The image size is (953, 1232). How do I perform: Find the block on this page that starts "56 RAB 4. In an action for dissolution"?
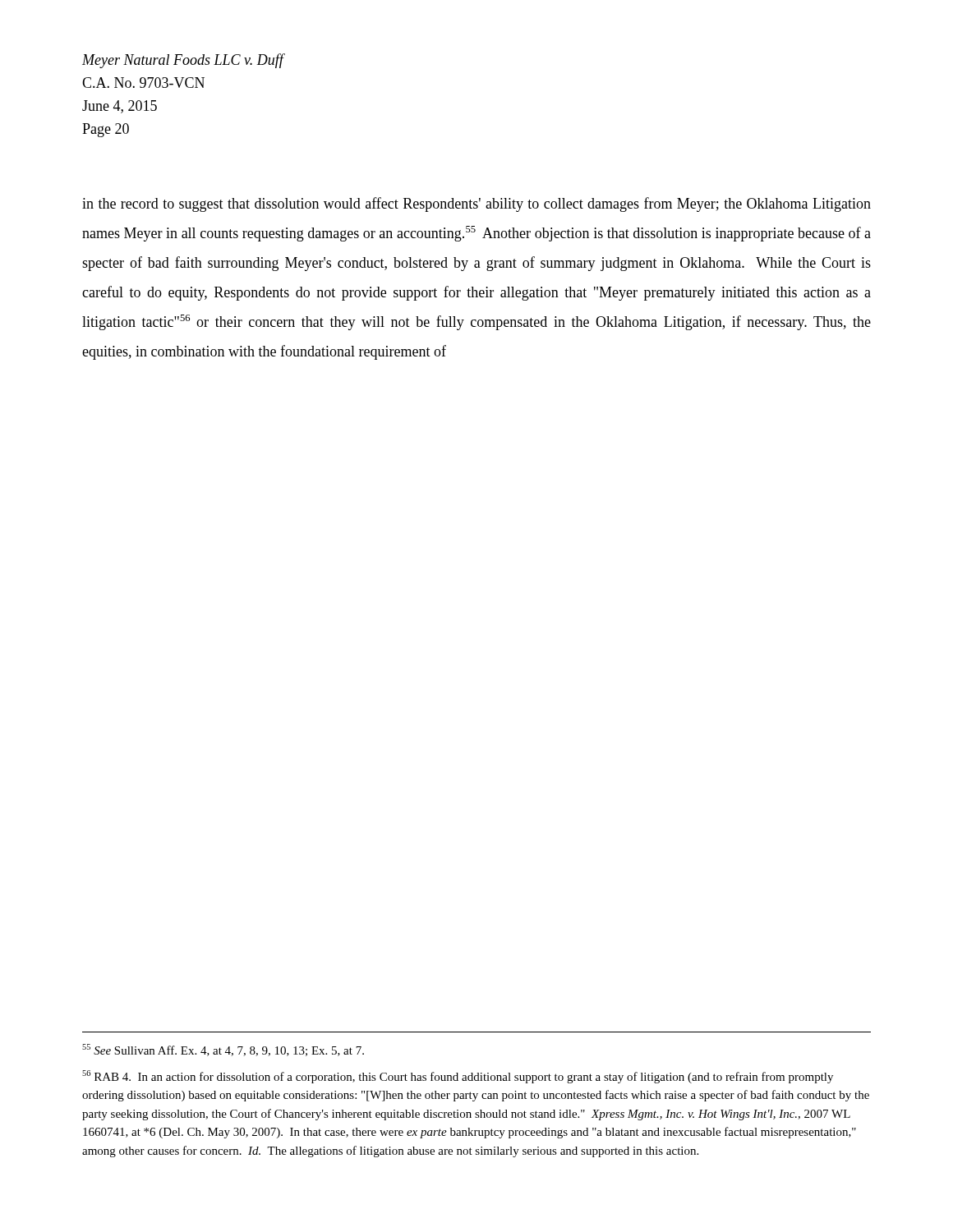pos(476,1112)
